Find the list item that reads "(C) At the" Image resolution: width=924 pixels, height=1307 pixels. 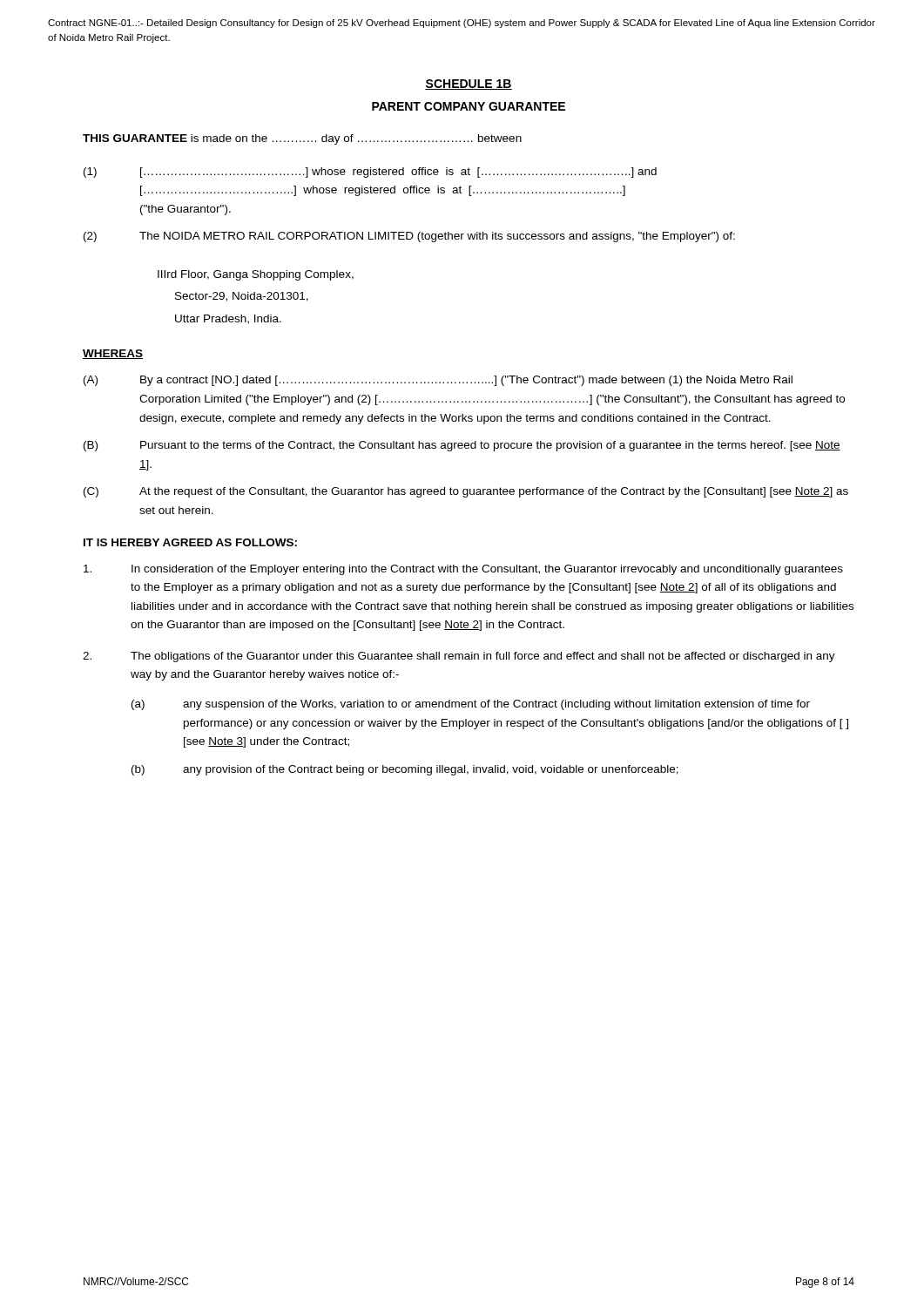(469, 501)
